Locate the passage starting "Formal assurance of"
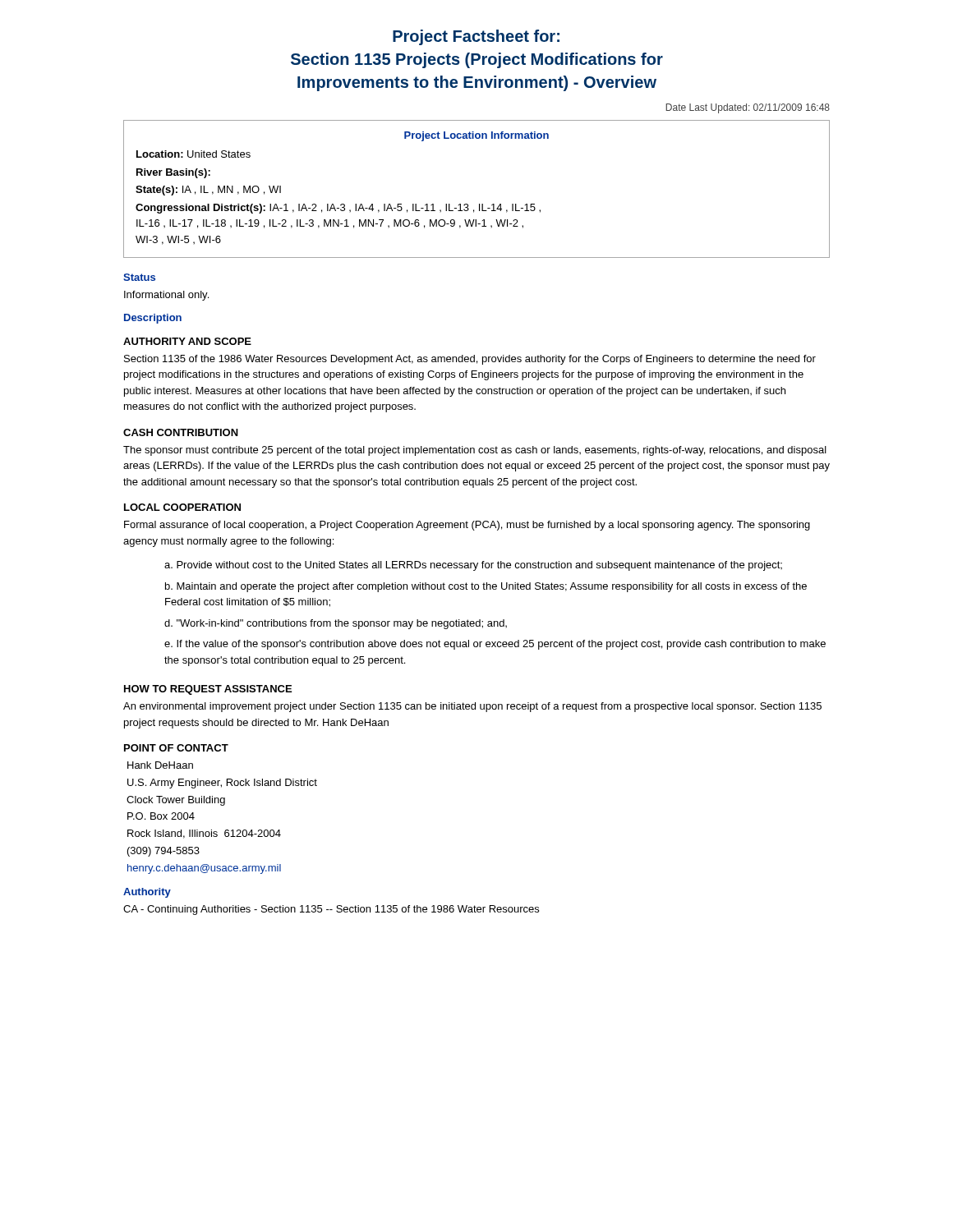The width and height of the screenshot is (953, 1232). click(x=467, y=532)
